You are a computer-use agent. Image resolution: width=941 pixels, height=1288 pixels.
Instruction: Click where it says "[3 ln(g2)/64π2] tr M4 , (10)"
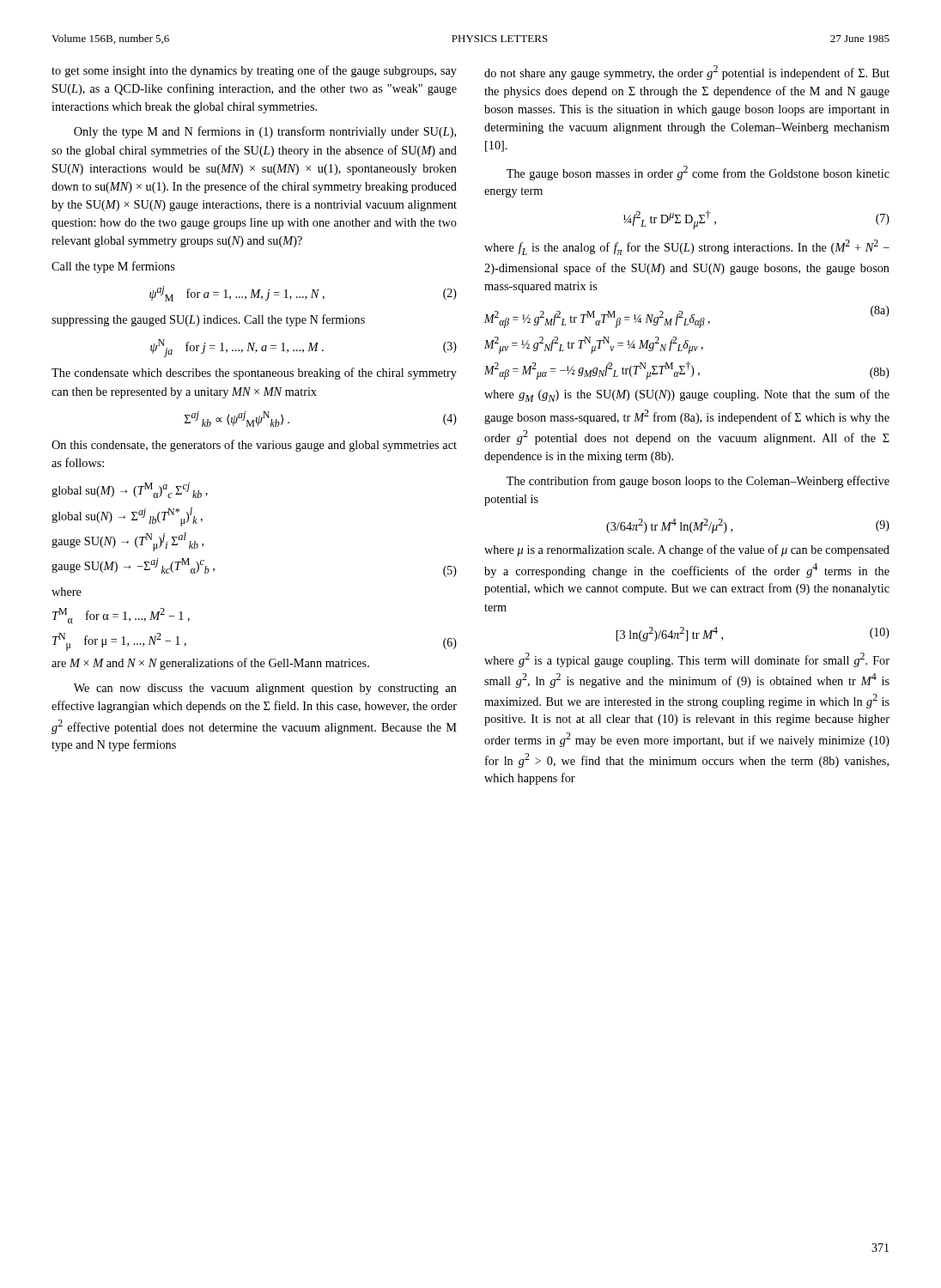tap(687, 633)
